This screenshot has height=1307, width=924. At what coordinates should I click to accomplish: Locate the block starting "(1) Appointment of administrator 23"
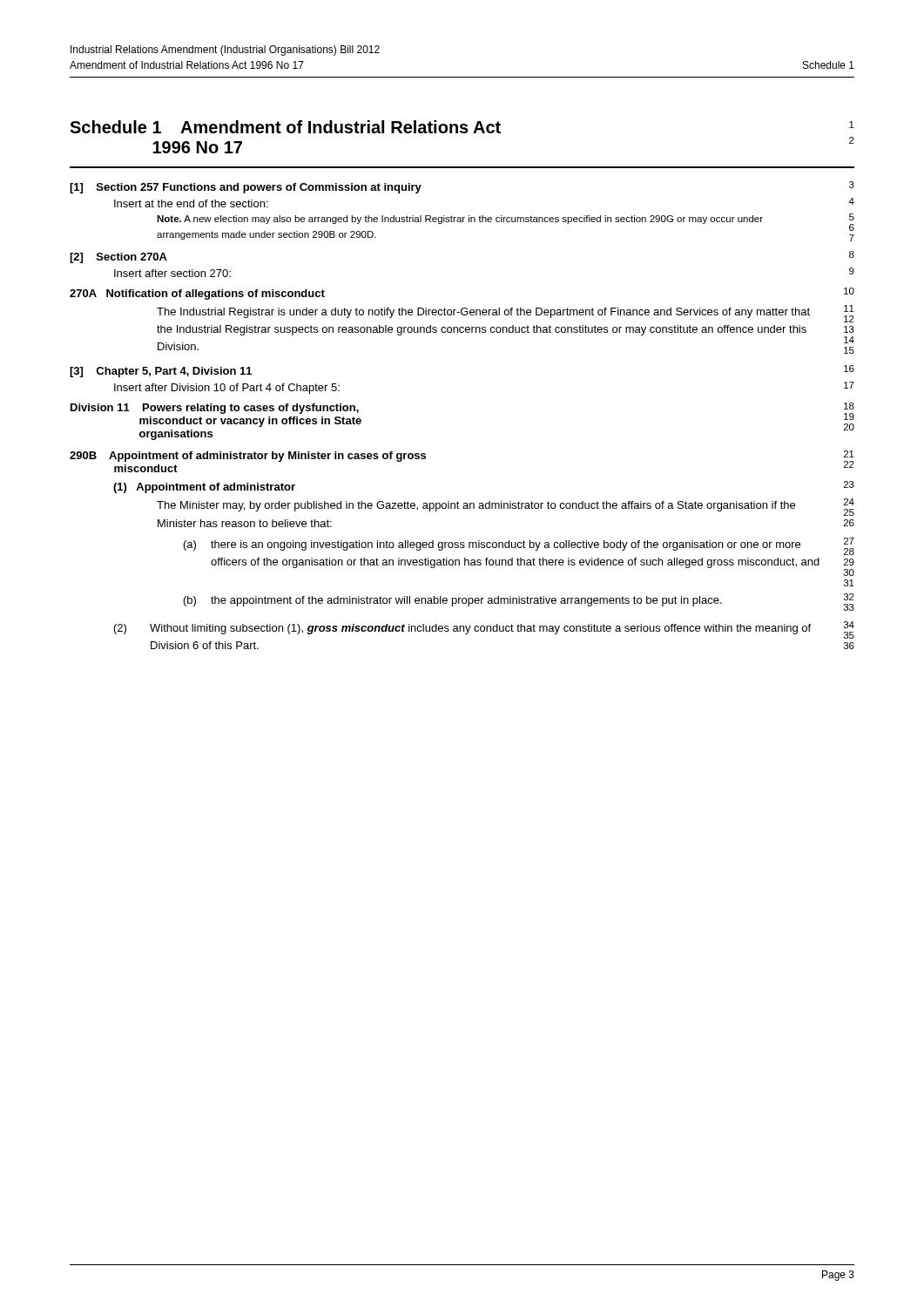point(203,487)
